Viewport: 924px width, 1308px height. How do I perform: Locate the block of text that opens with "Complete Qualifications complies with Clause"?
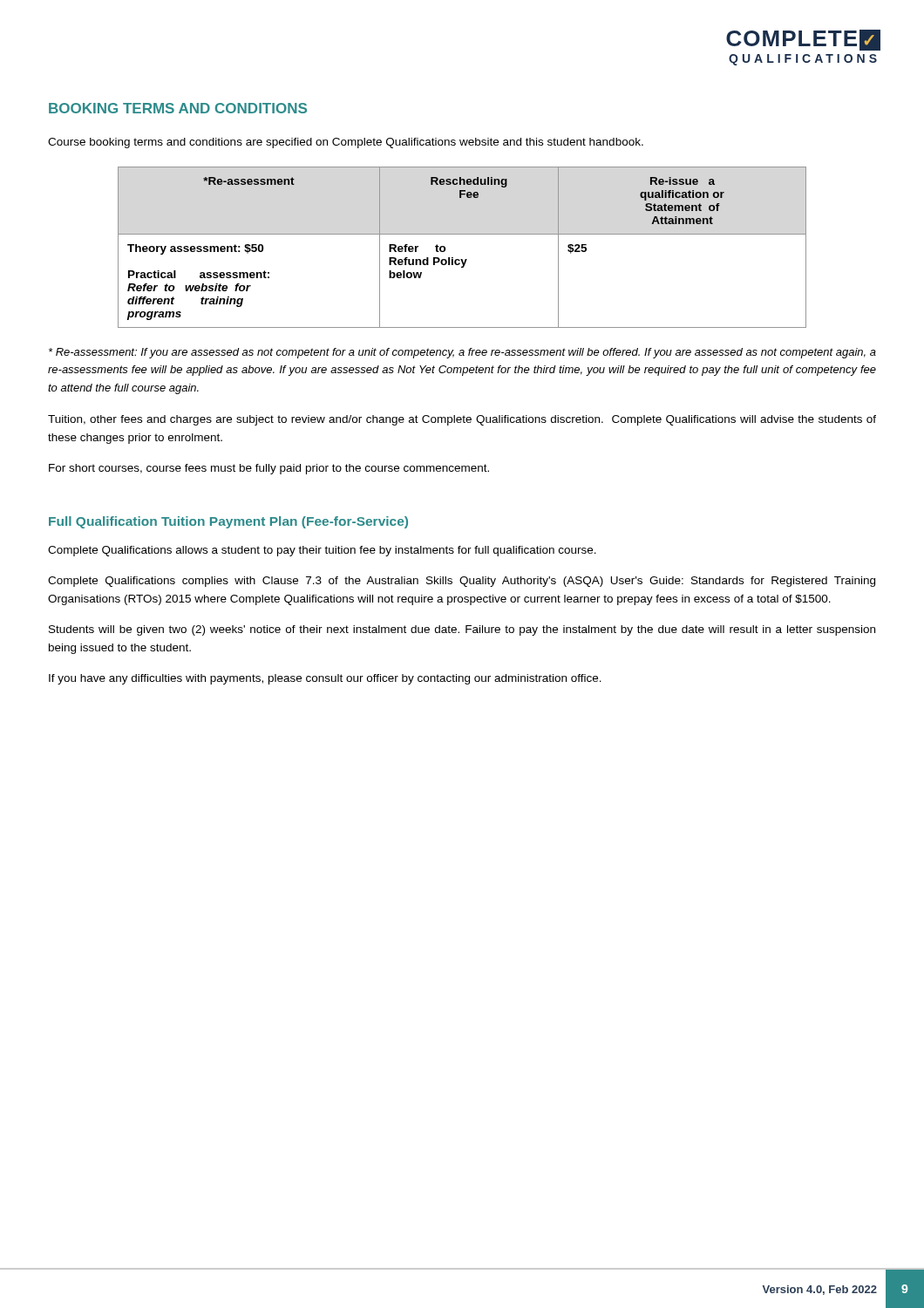[462, 590]
